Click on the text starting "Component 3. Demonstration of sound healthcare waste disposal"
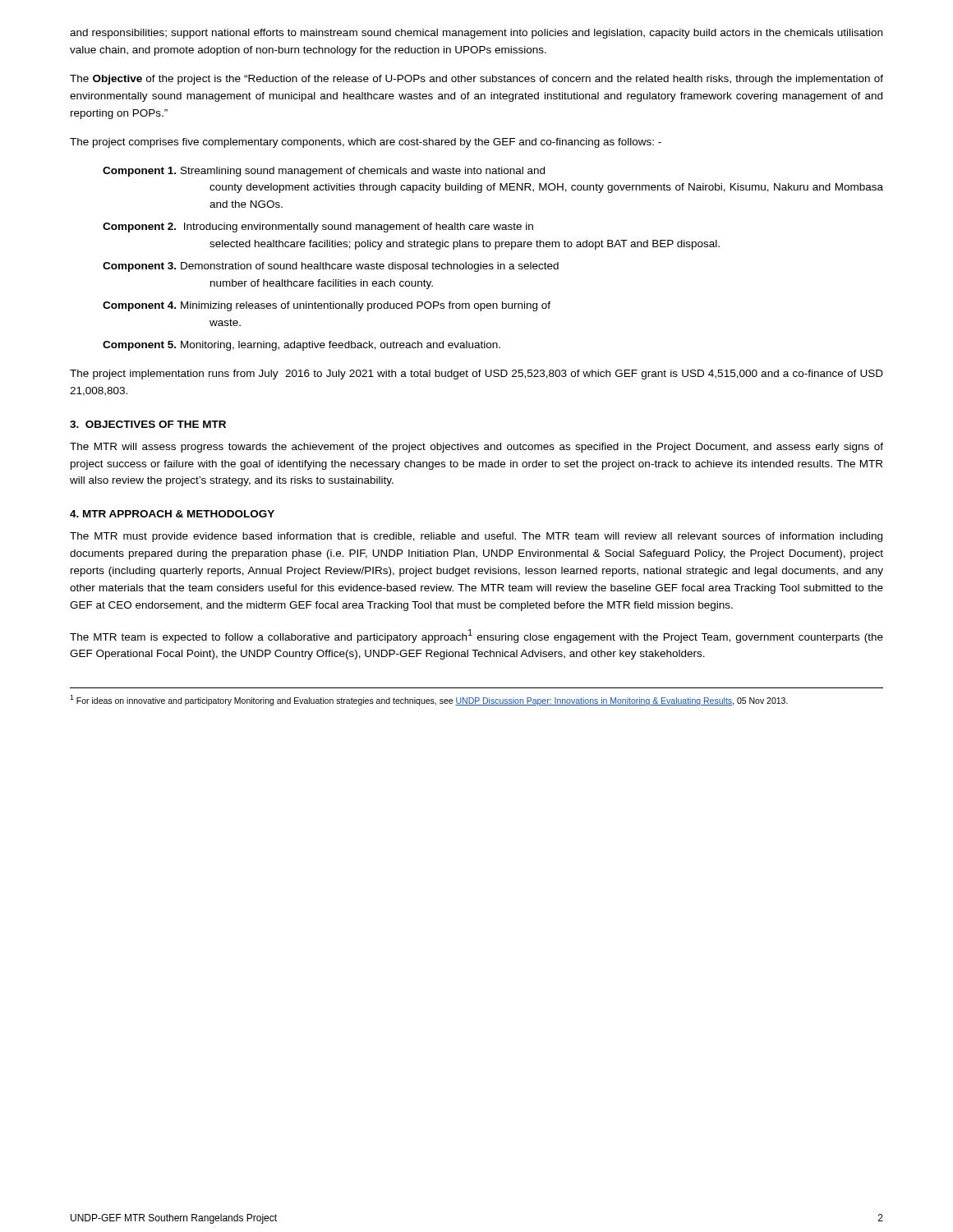The width and height of the screenshot is (953, 1232). [493, 275]
